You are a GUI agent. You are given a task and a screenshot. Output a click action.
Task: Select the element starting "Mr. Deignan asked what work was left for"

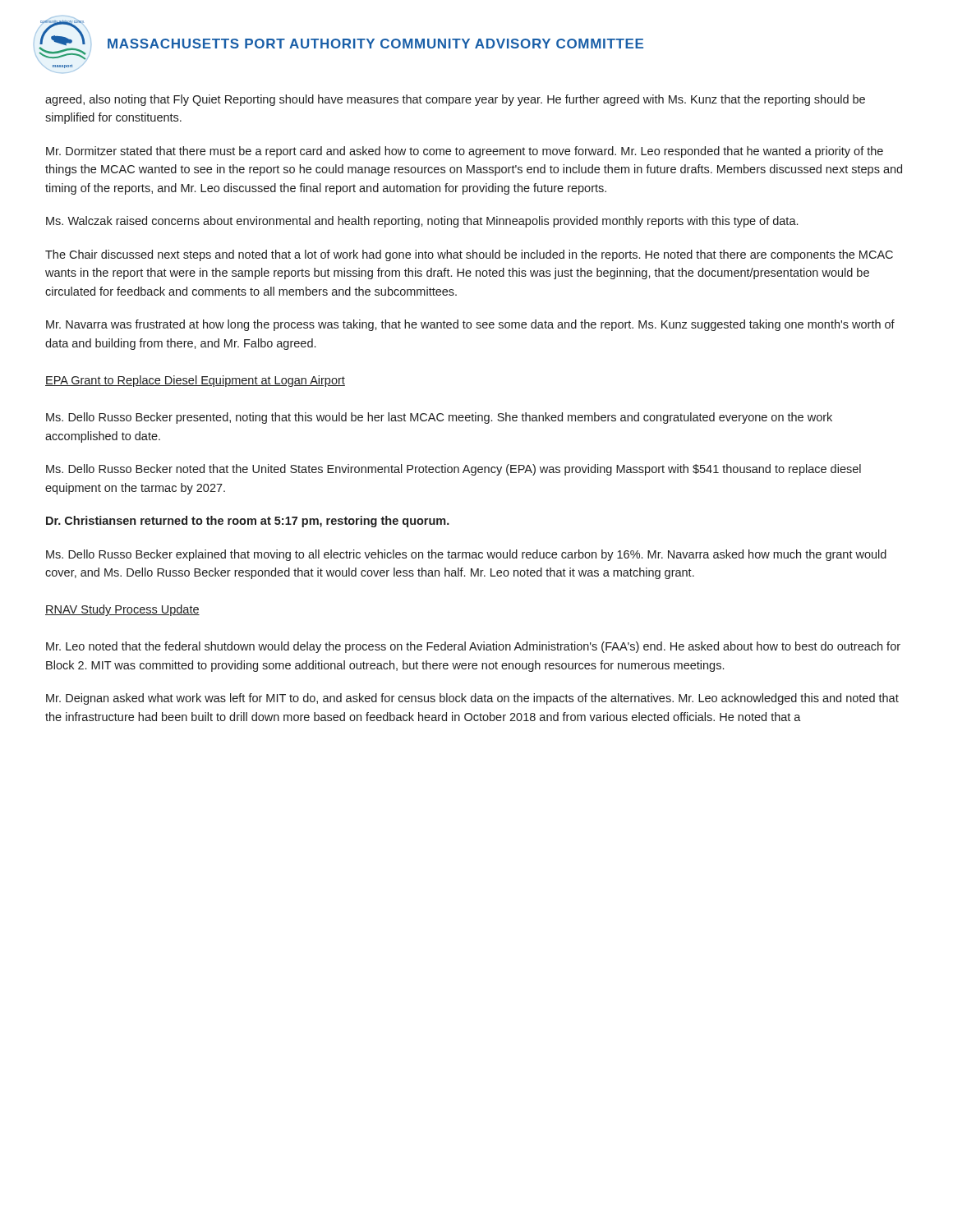point(472,708)
